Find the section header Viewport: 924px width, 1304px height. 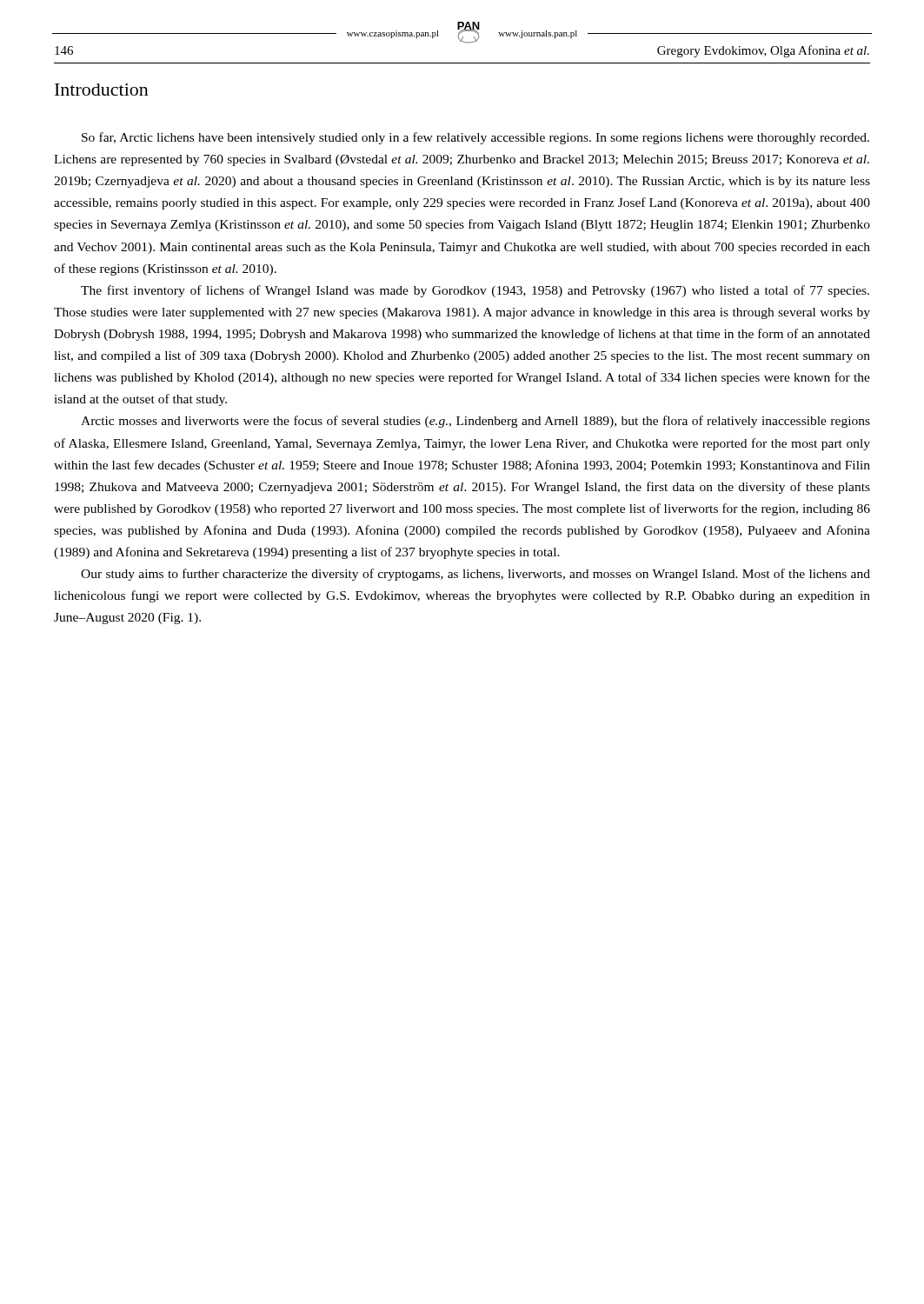[x=101, y=89]
